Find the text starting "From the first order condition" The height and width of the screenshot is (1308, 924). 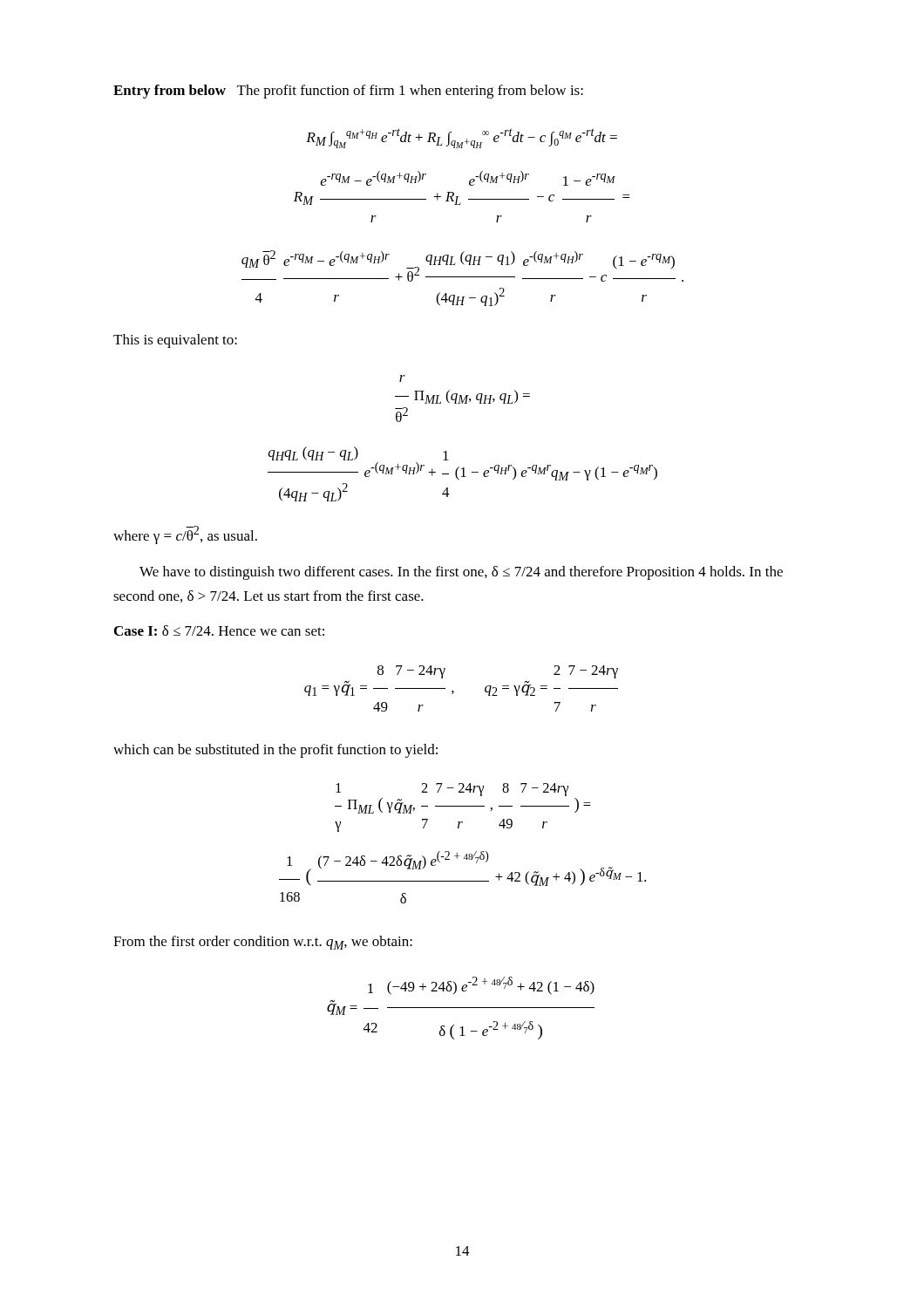click(x=263, y=943)
